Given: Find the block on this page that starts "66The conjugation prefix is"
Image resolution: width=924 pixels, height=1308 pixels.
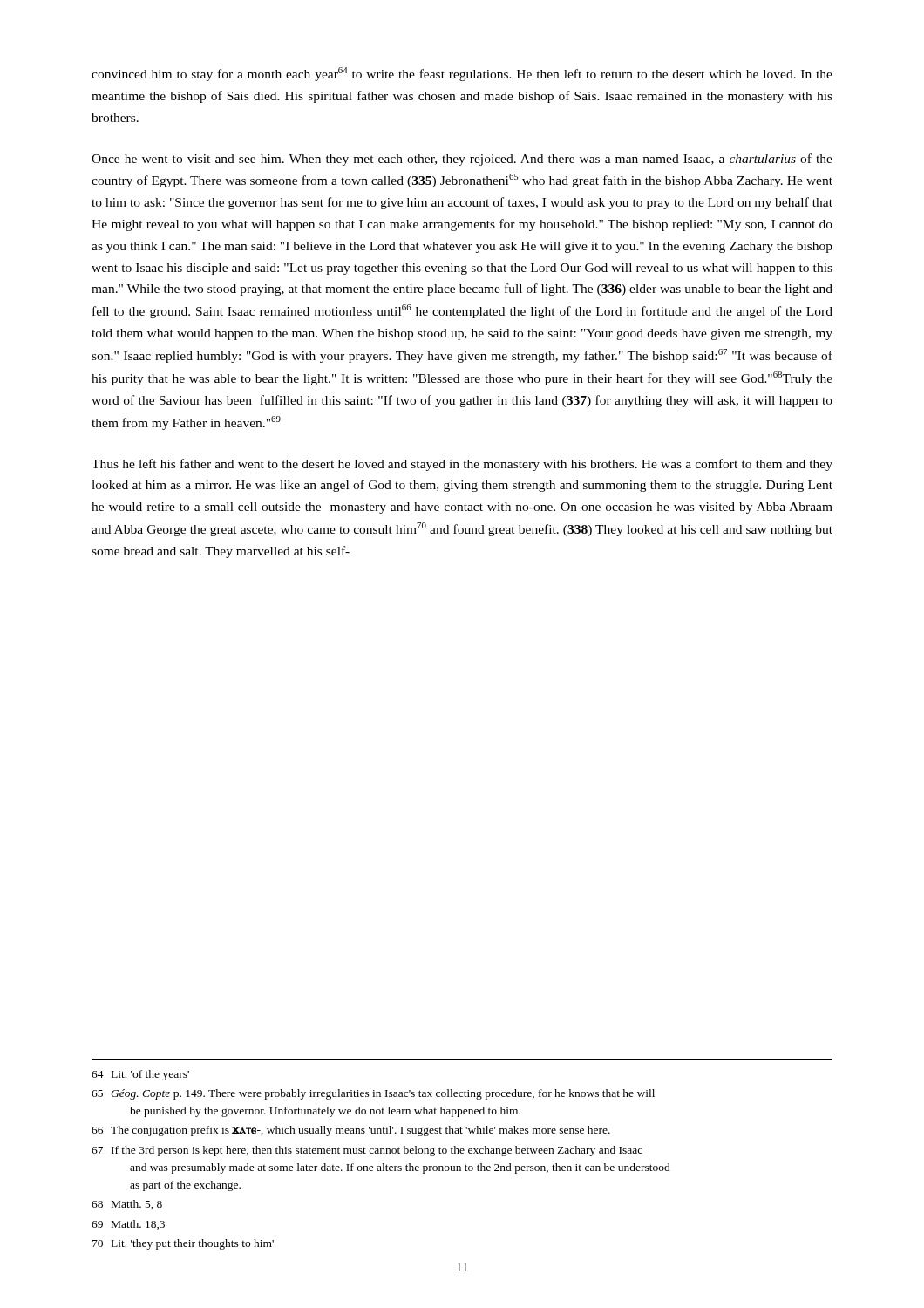Looking at the screenshot, I should [x=461, y=1130].
